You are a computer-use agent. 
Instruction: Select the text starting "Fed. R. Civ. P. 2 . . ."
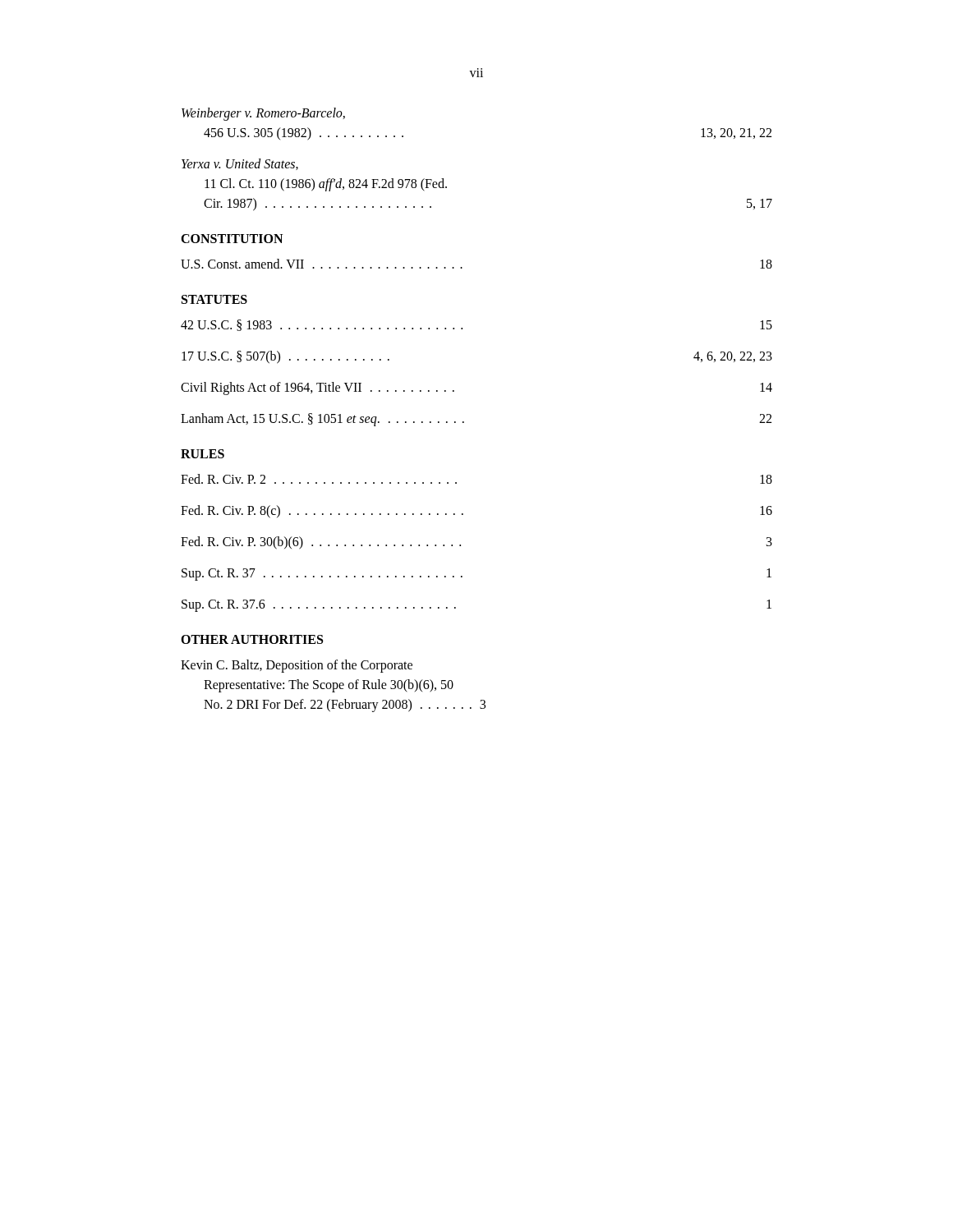click(x=233, y=478)
